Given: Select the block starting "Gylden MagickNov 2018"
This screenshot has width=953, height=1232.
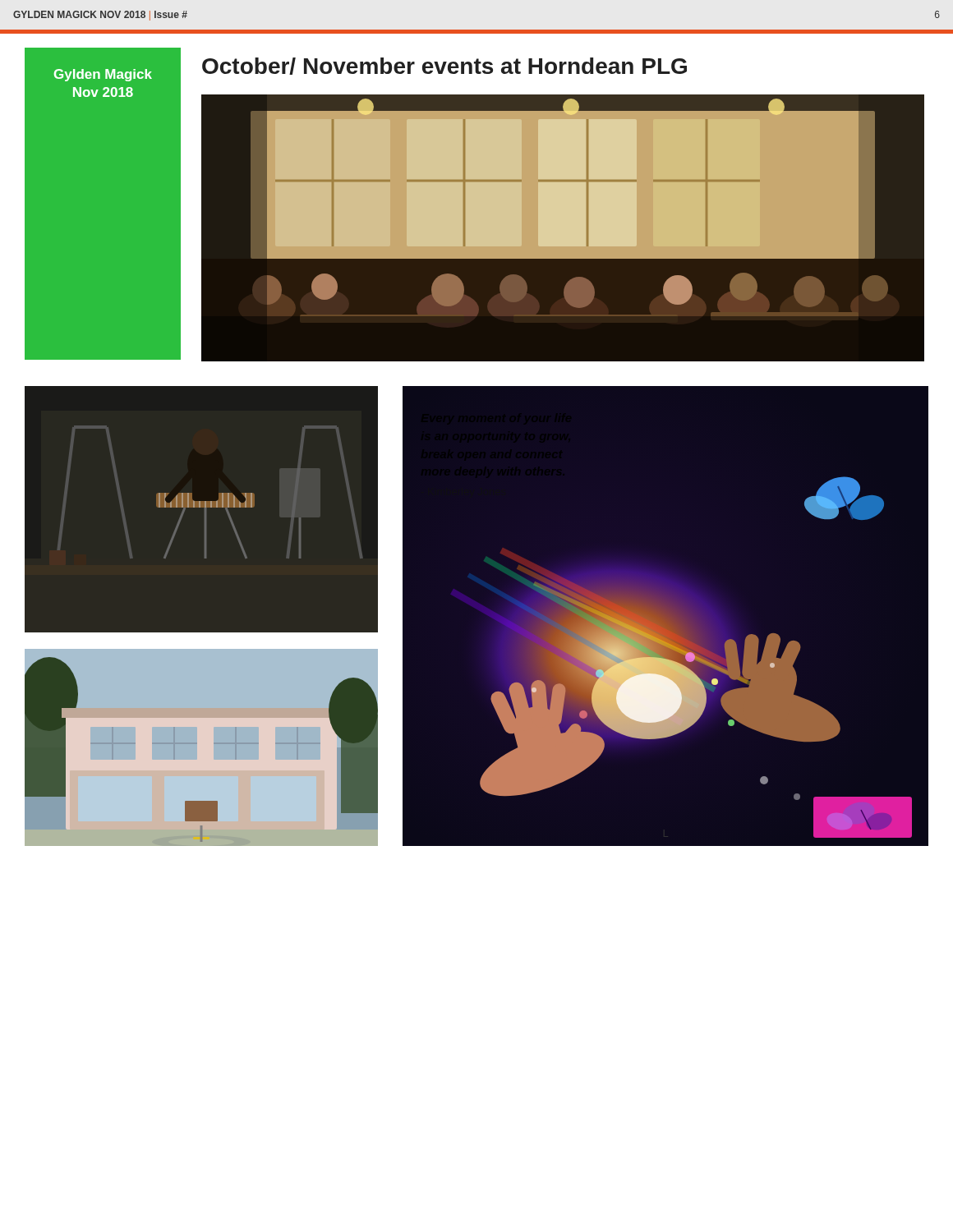Looking at the screenshot, I should click(103, 84).
